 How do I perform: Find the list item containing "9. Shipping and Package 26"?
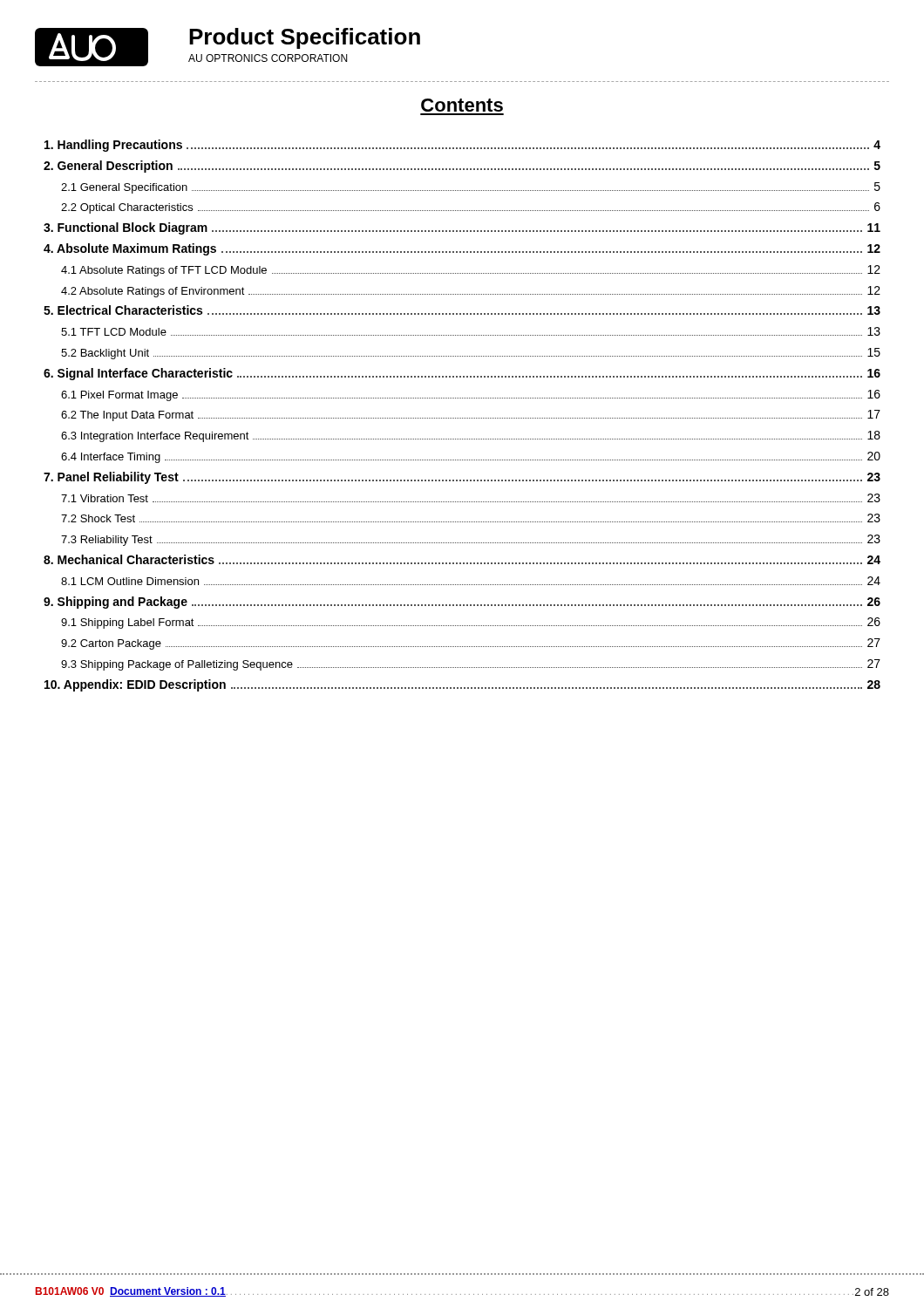[462, 602]
